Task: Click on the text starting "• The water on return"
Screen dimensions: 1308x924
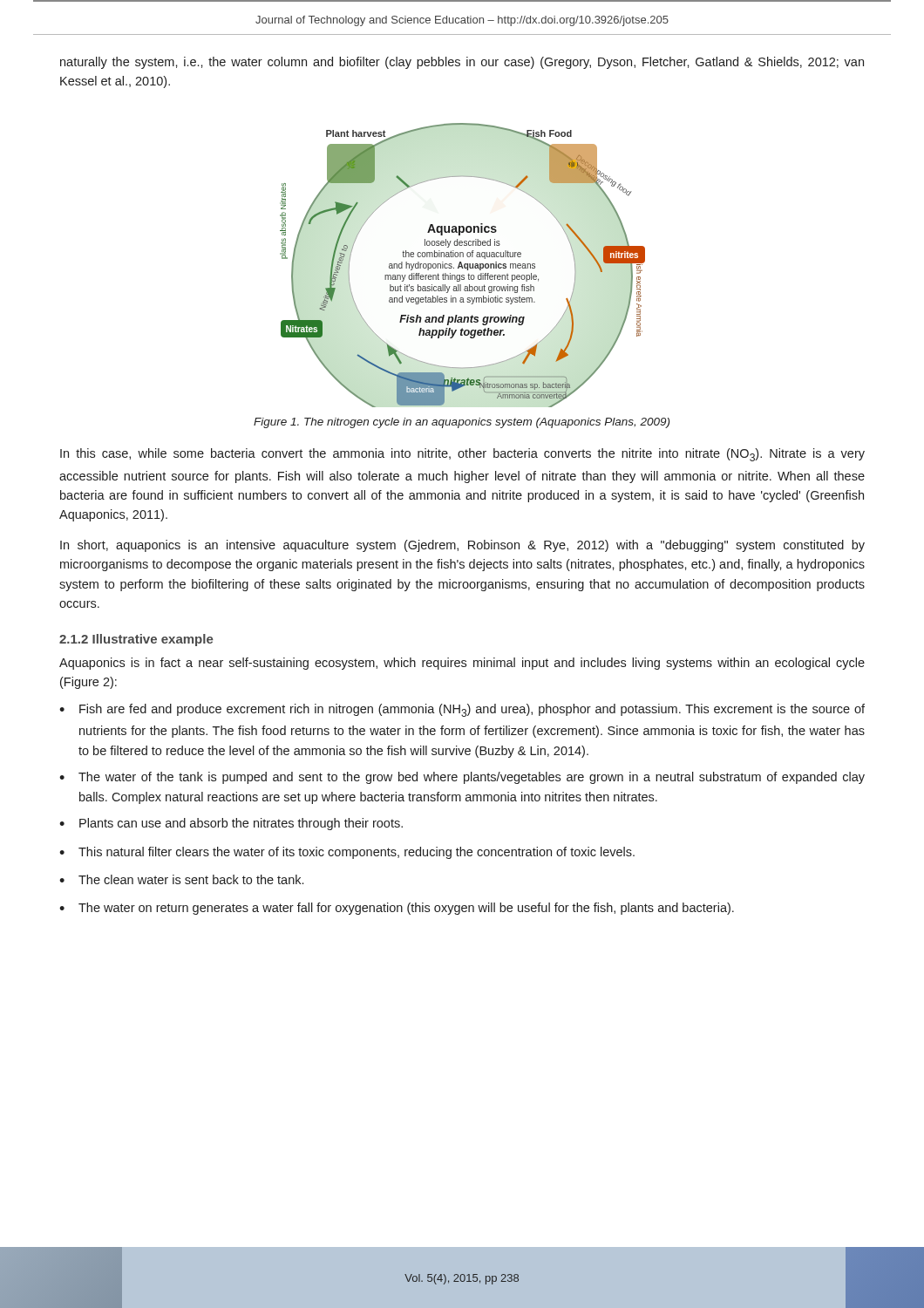Action: click(462, 909)
